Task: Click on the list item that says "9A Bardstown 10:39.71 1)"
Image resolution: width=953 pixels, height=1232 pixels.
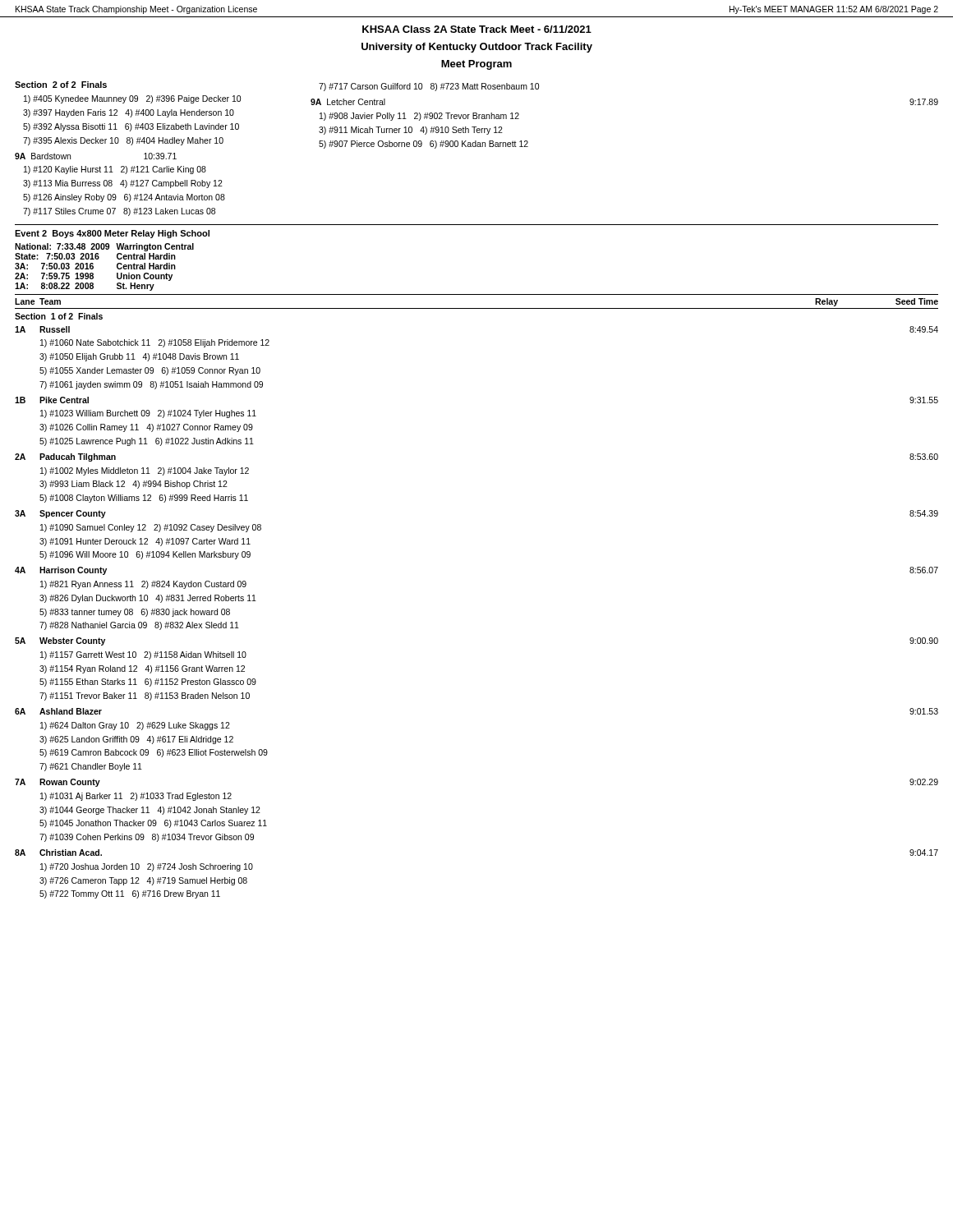Action: coord(154,184)
